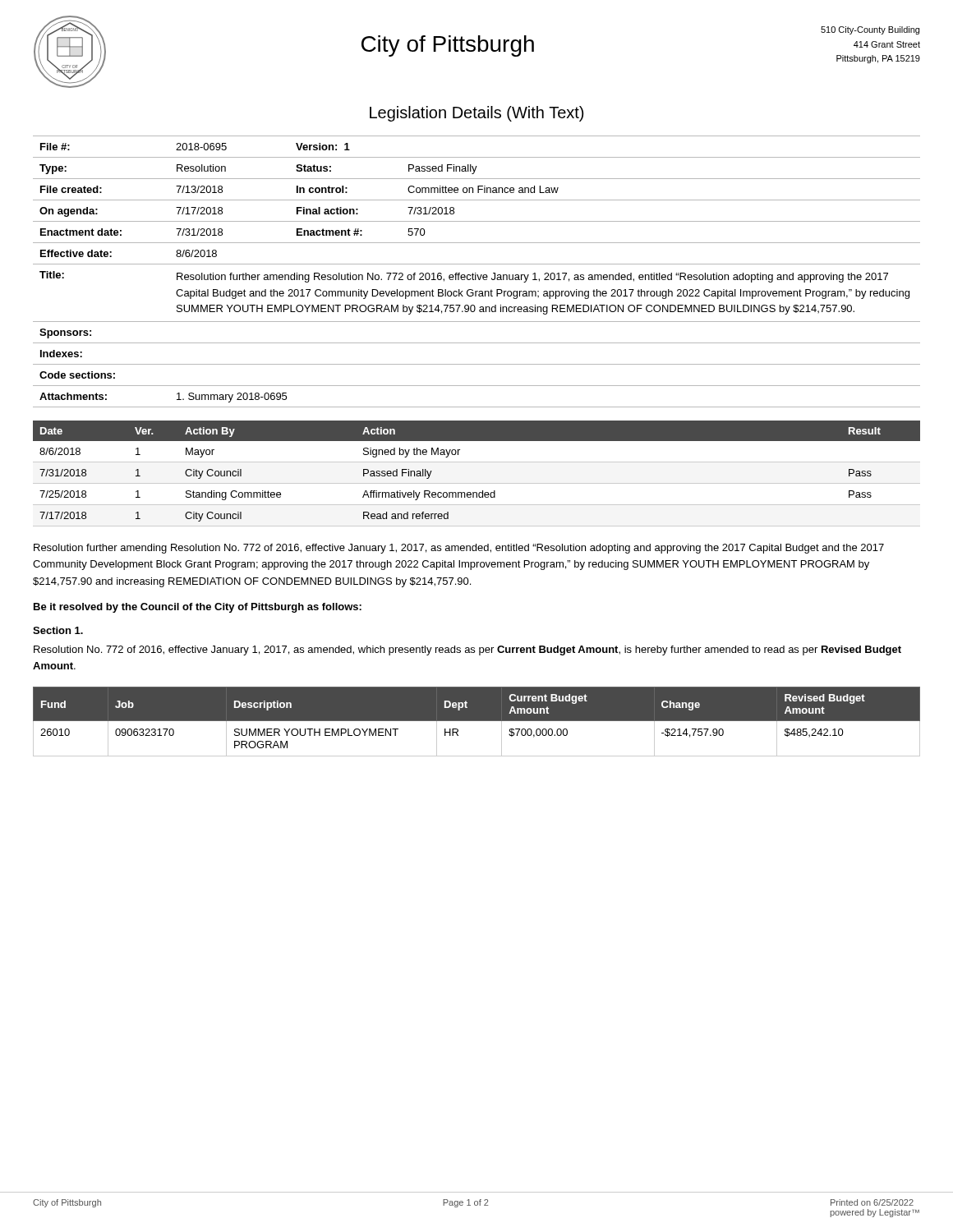Select the block starting "Legislation Details (With Text)"
The width and height of the screenshot is (953, 1232).
[x=476, y=113]
